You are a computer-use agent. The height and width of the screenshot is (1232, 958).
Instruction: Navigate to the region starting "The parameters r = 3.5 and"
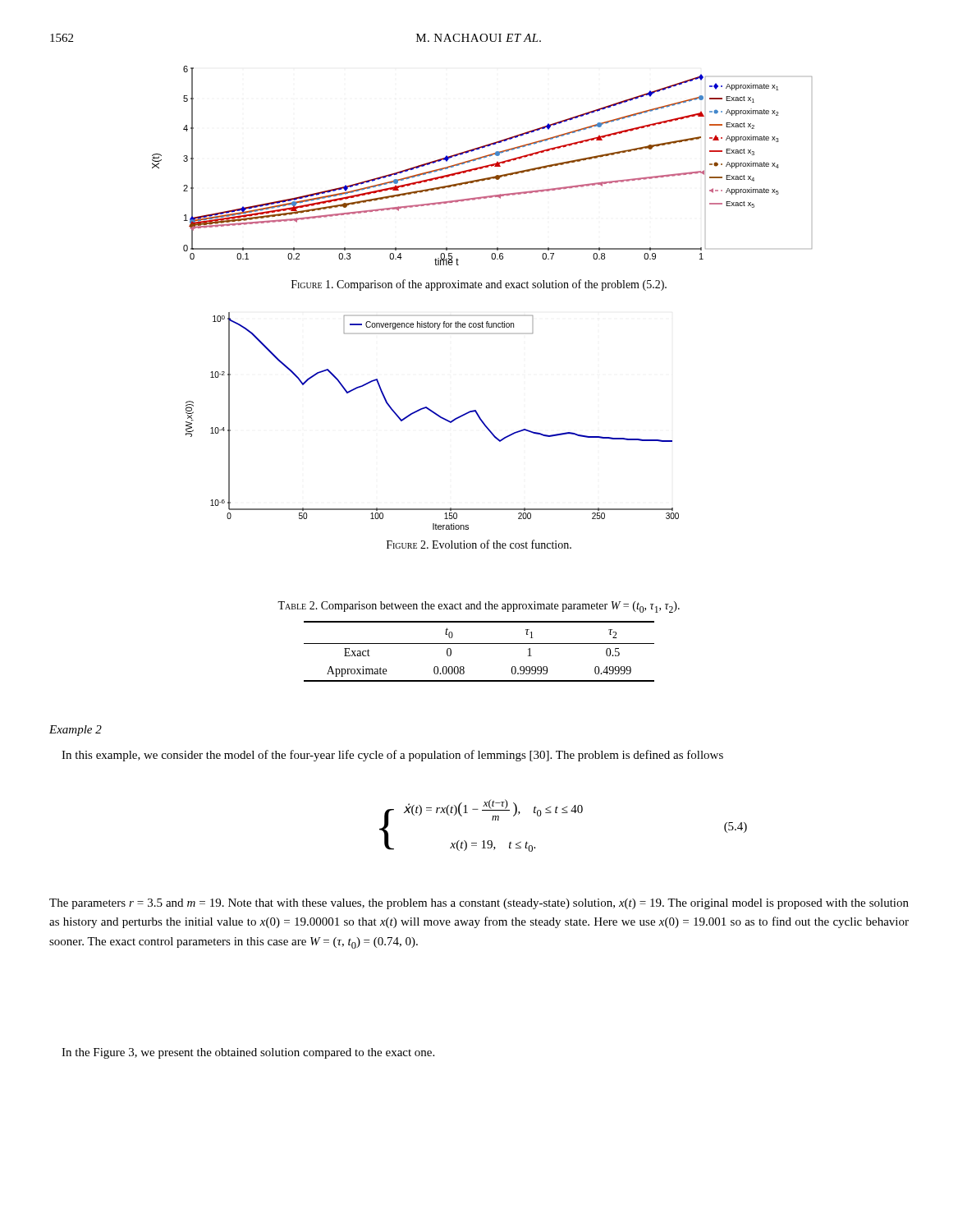(479, 923)
